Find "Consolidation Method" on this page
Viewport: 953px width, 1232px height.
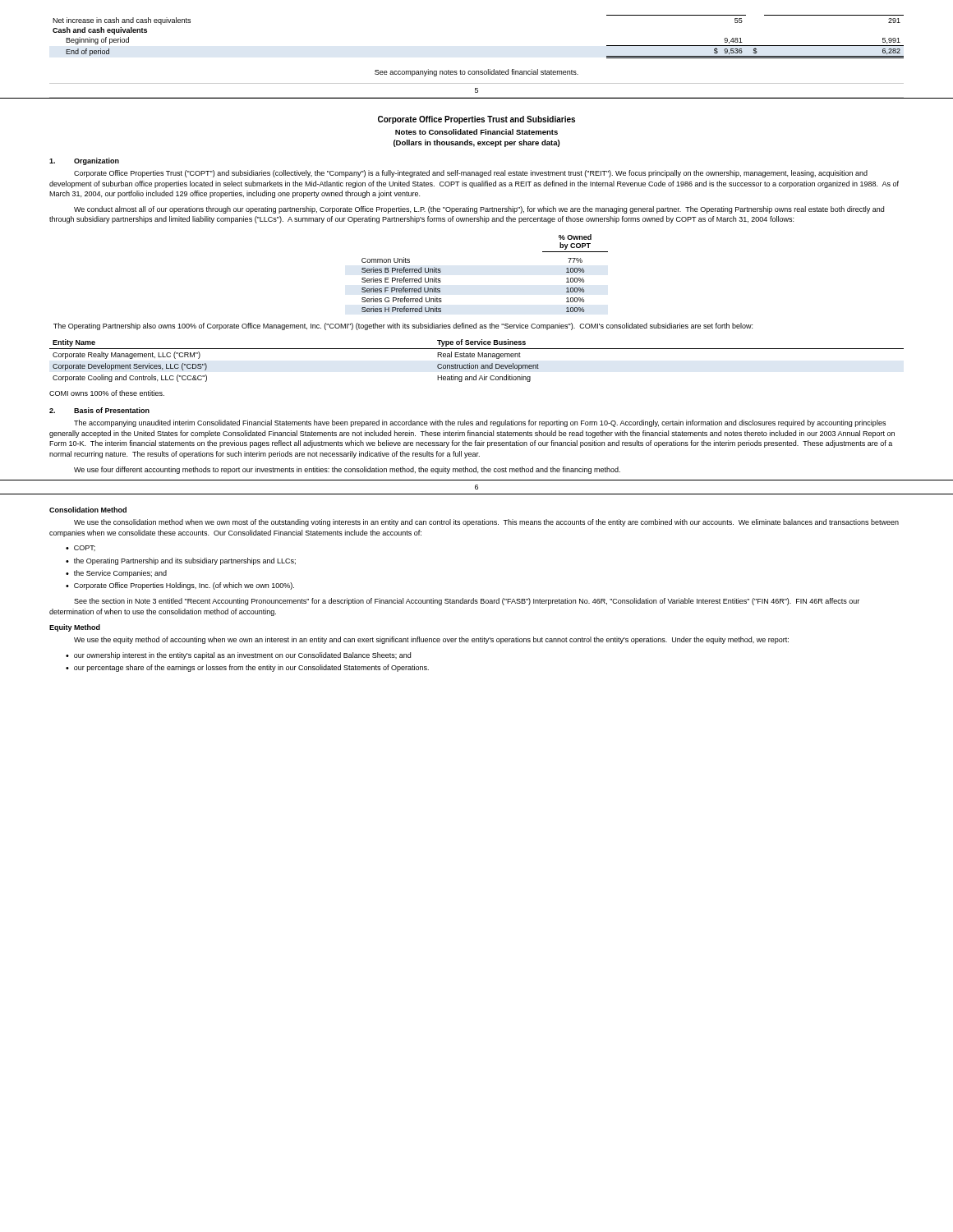click(88, 510)
